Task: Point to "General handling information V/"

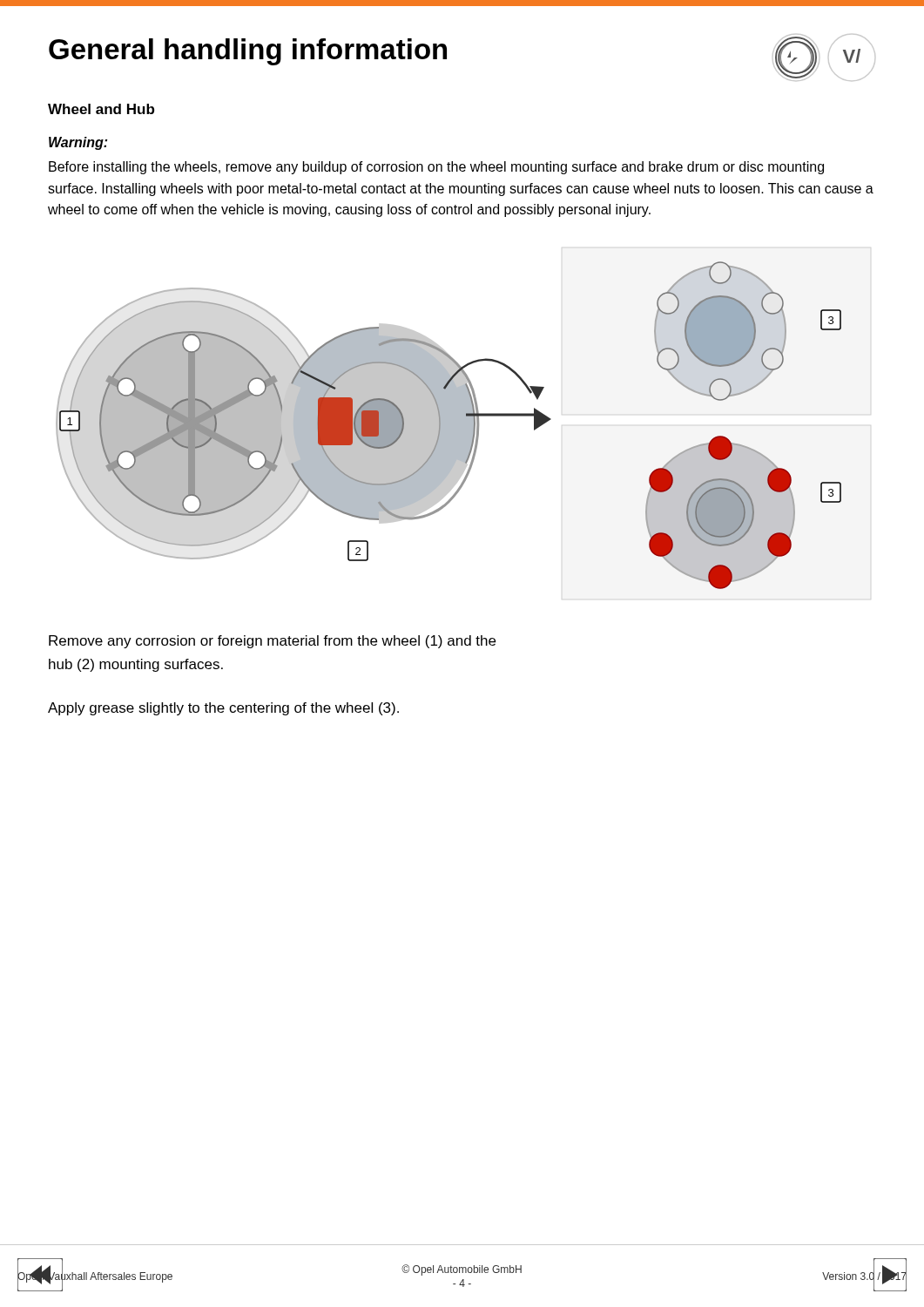Action: [462, 58]
